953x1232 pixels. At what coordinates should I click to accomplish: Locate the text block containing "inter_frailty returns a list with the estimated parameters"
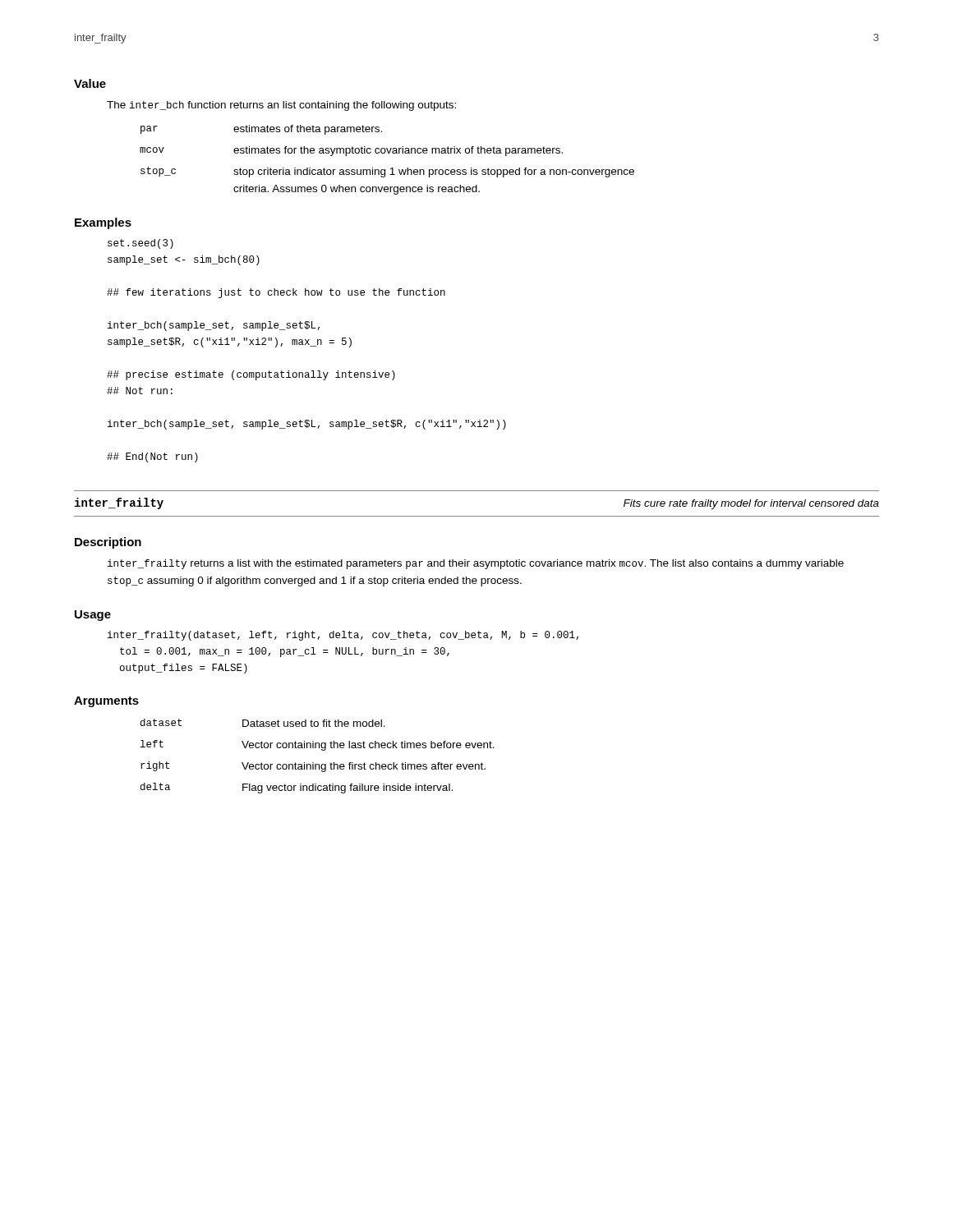[x=475, y=572]
